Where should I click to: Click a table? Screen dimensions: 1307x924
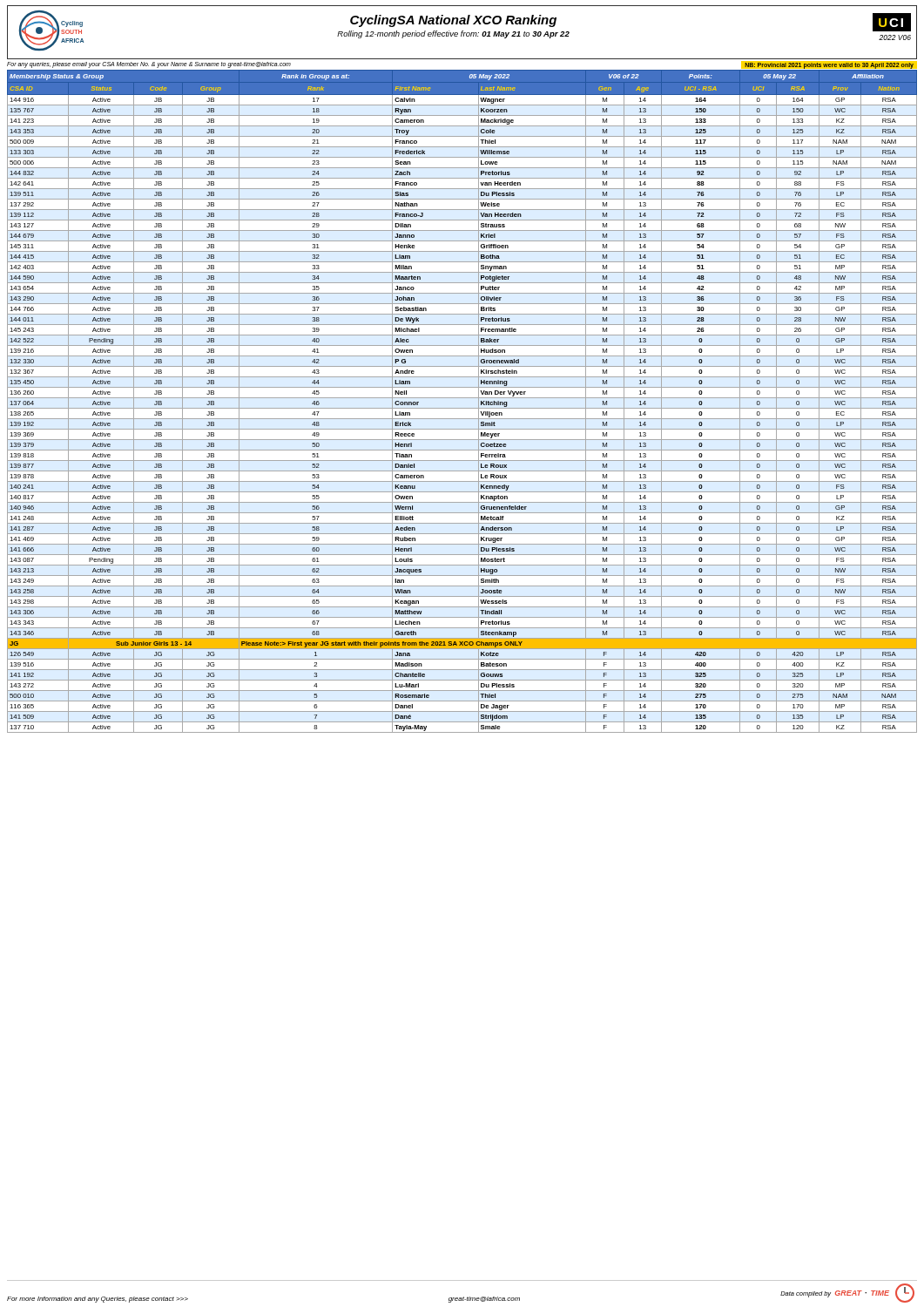pyautogui.click(x=462, y=401)
